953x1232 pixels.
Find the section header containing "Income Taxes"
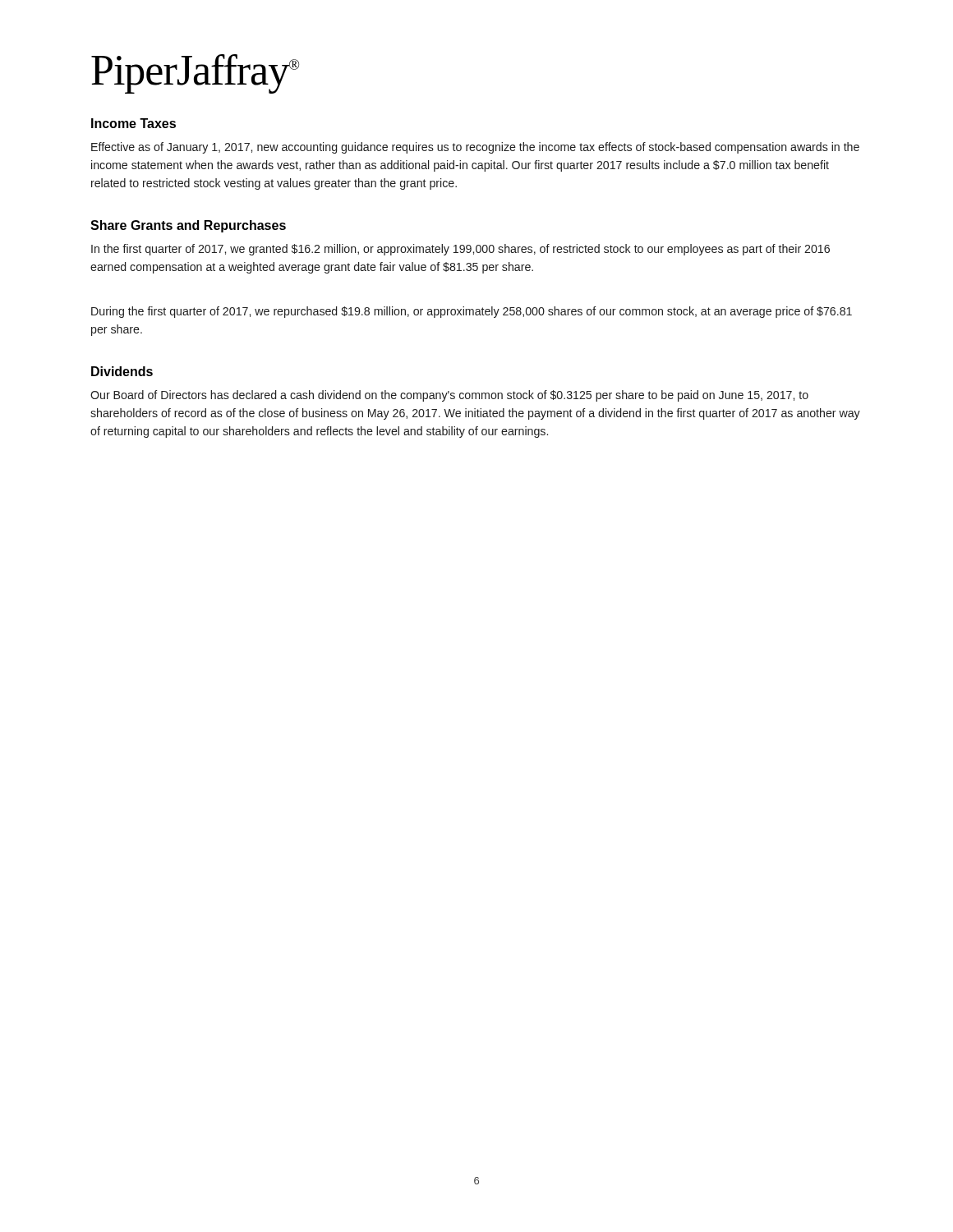tap(133, 124)
